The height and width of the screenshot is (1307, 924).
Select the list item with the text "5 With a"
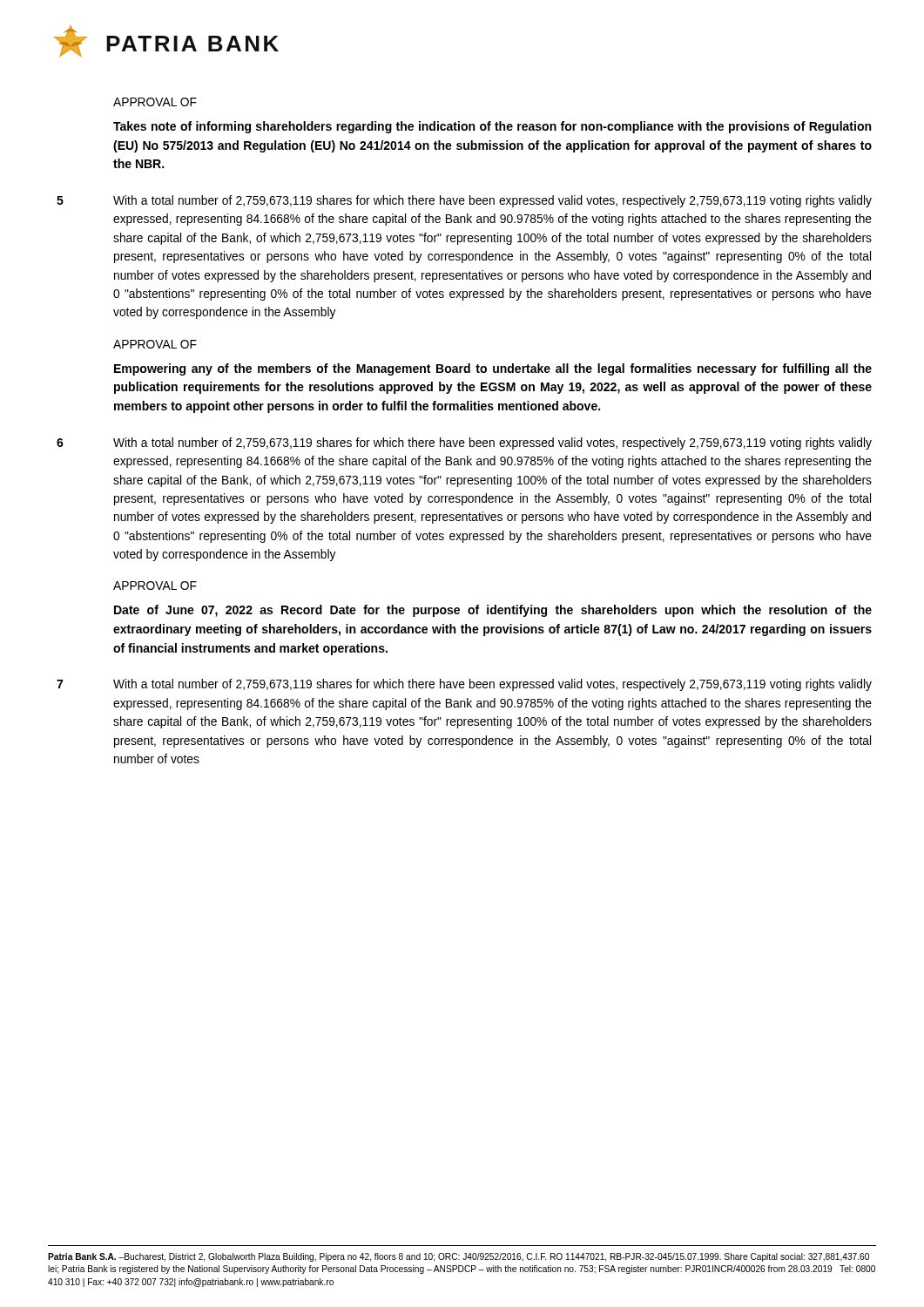coord(492,257)
